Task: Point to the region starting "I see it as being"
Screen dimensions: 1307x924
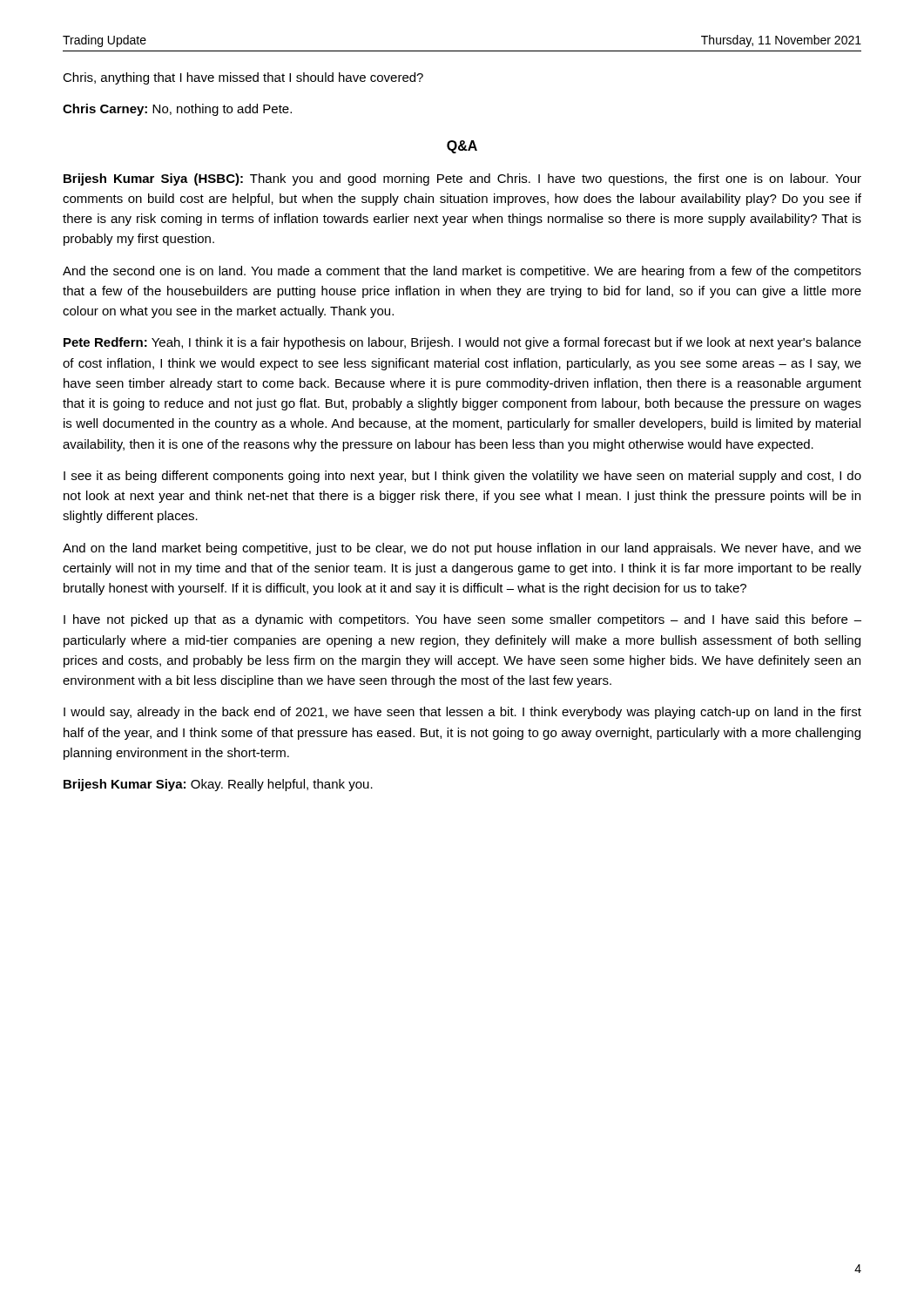Action: tap(462, 495)
